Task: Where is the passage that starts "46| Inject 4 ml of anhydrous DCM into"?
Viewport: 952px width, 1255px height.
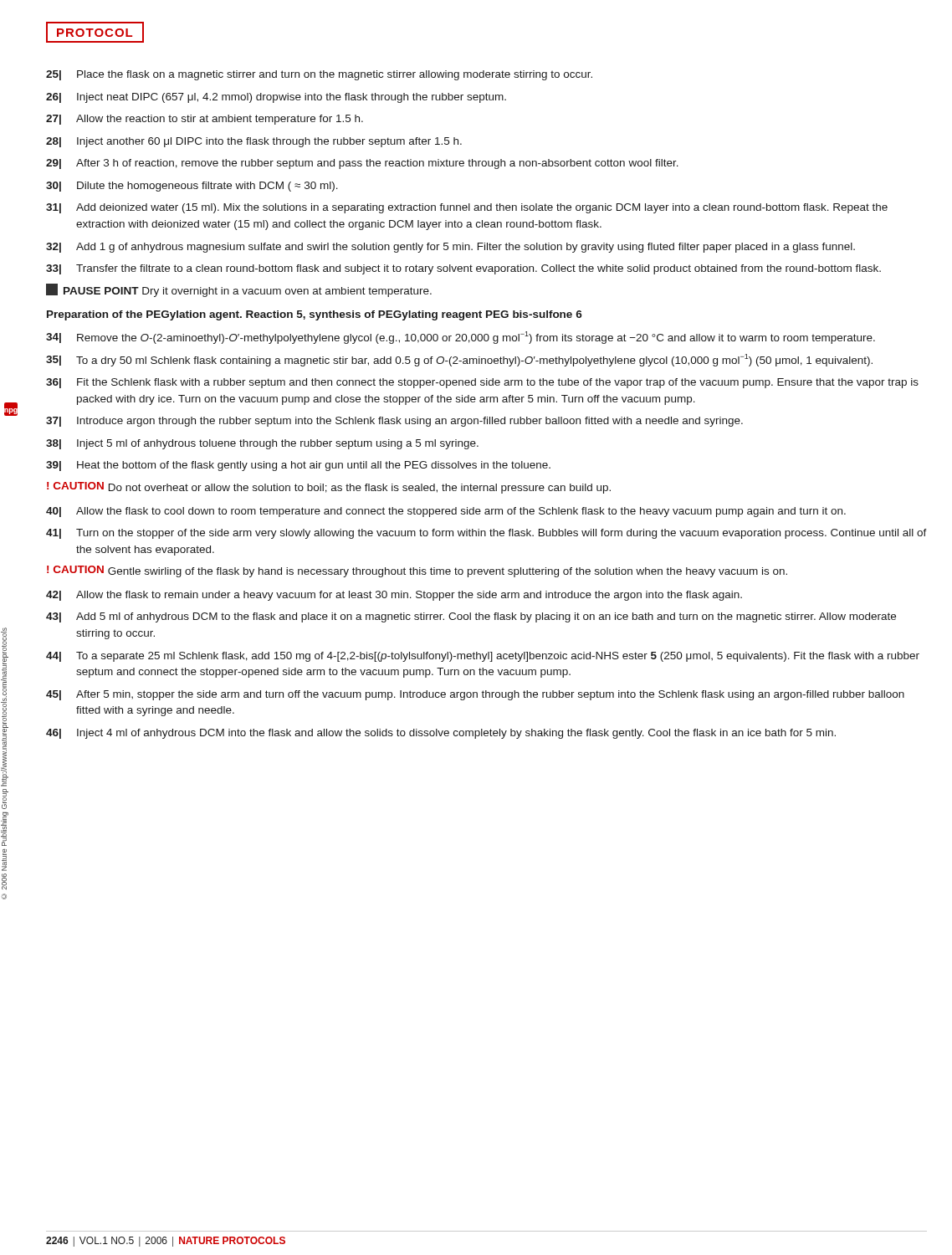Action: [x=486, y=733]
